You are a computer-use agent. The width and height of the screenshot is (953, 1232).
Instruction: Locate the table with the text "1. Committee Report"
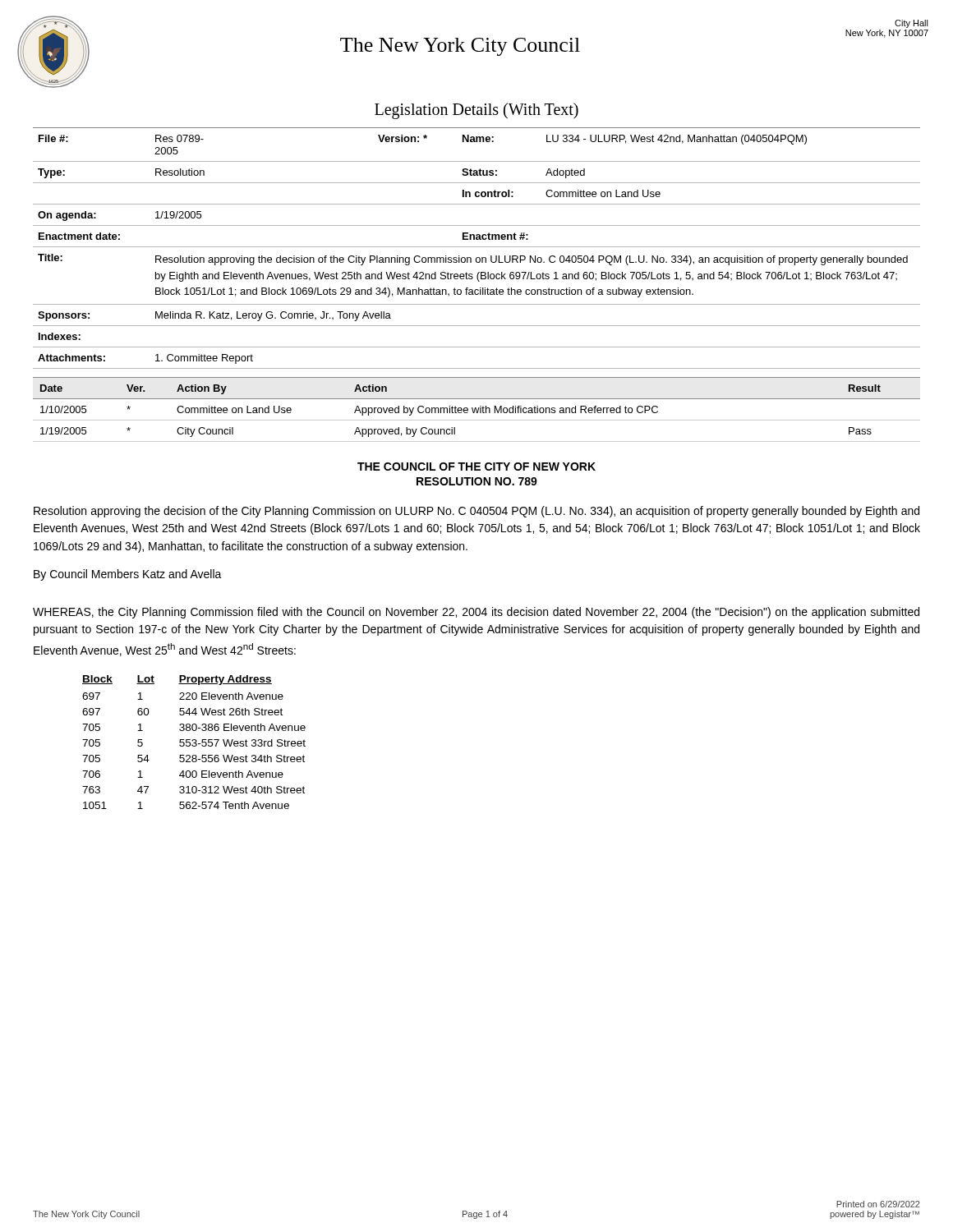point(476,248)
